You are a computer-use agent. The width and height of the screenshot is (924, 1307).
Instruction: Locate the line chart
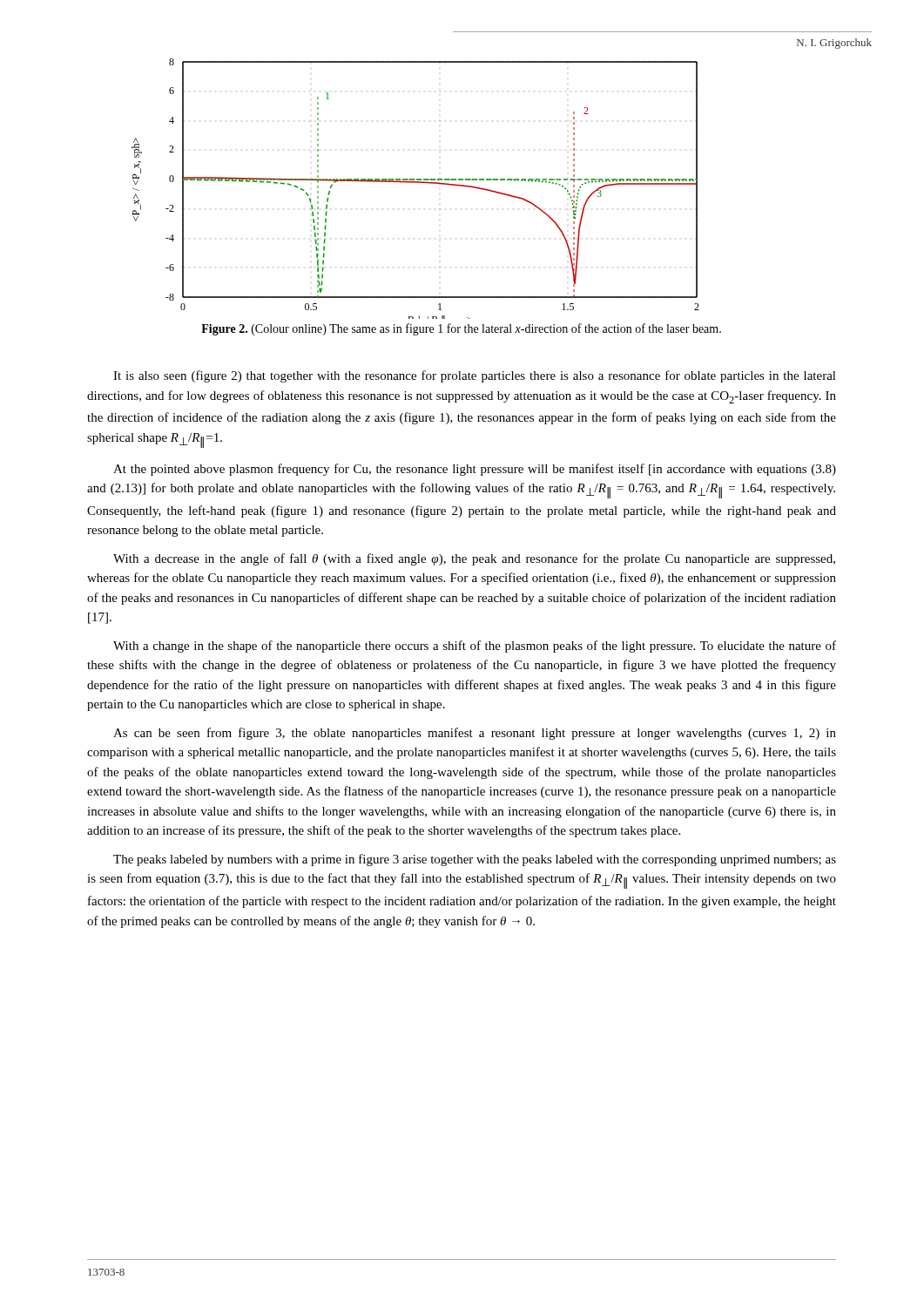coord(427,186)
